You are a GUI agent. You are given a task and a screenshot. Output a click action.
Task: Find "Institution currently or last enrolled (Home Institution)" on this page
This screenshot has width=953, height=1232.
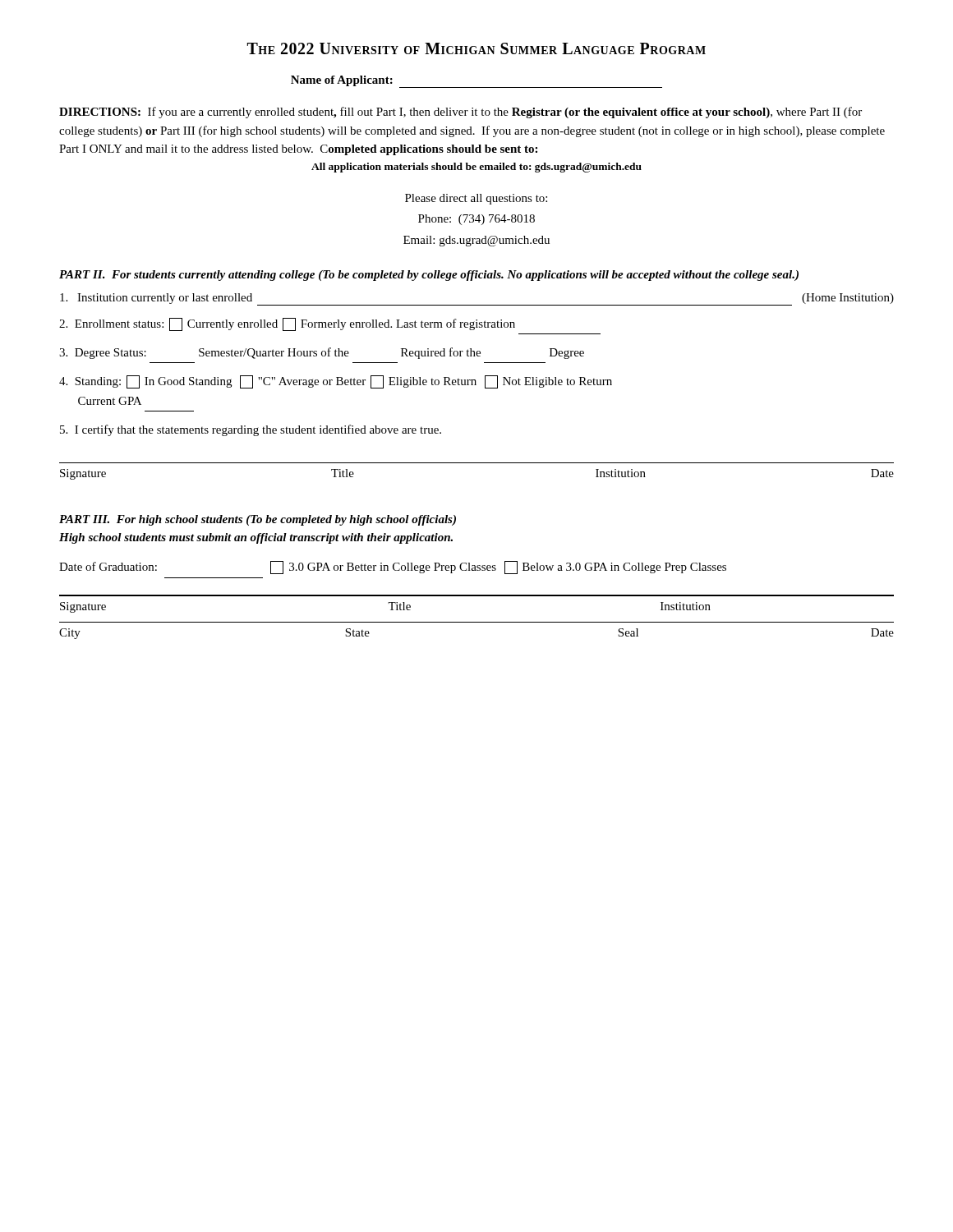click(476, 298)
